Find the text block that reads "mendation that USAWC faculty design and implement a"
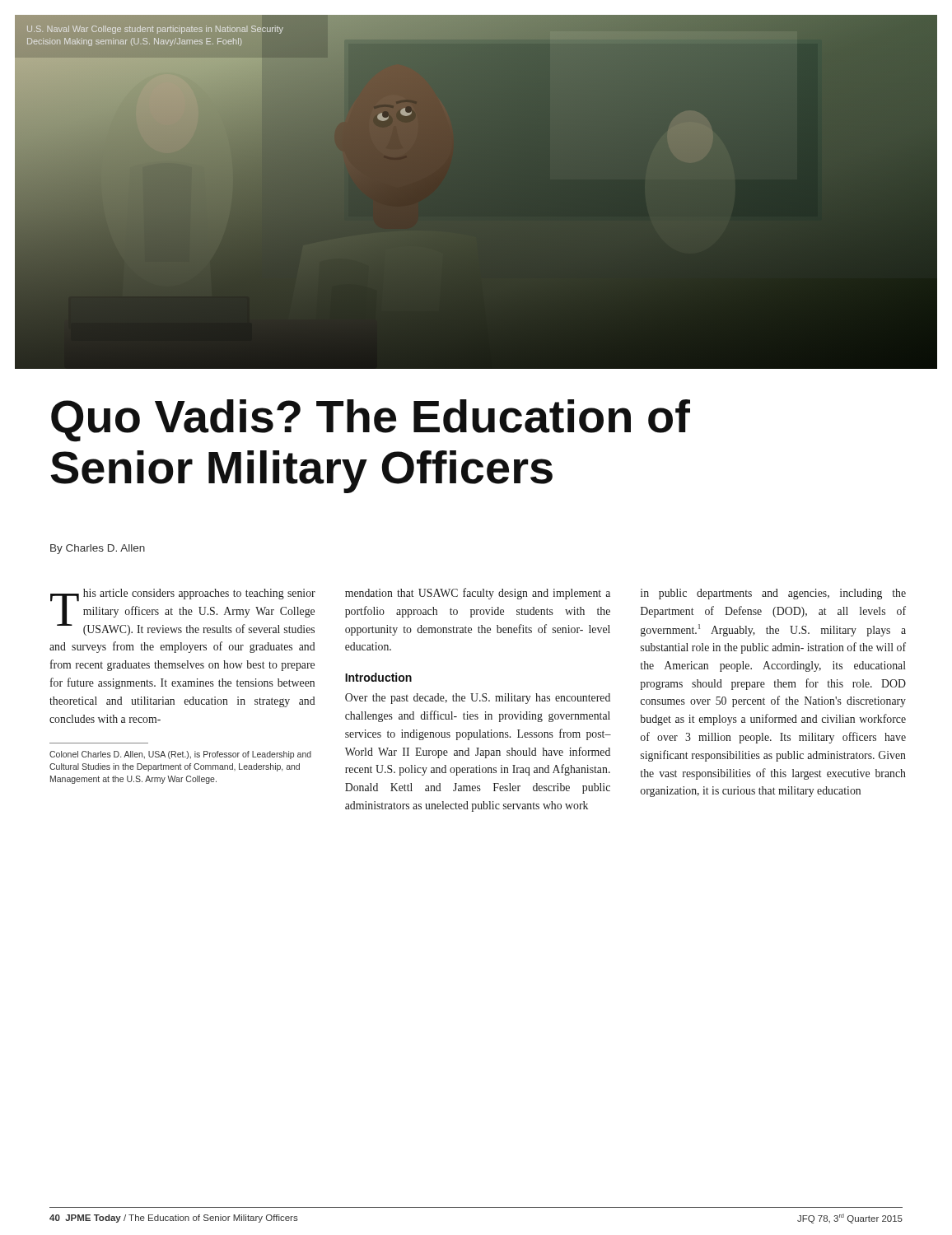The width and height of the screenshot is (952, 1235). 478,620
